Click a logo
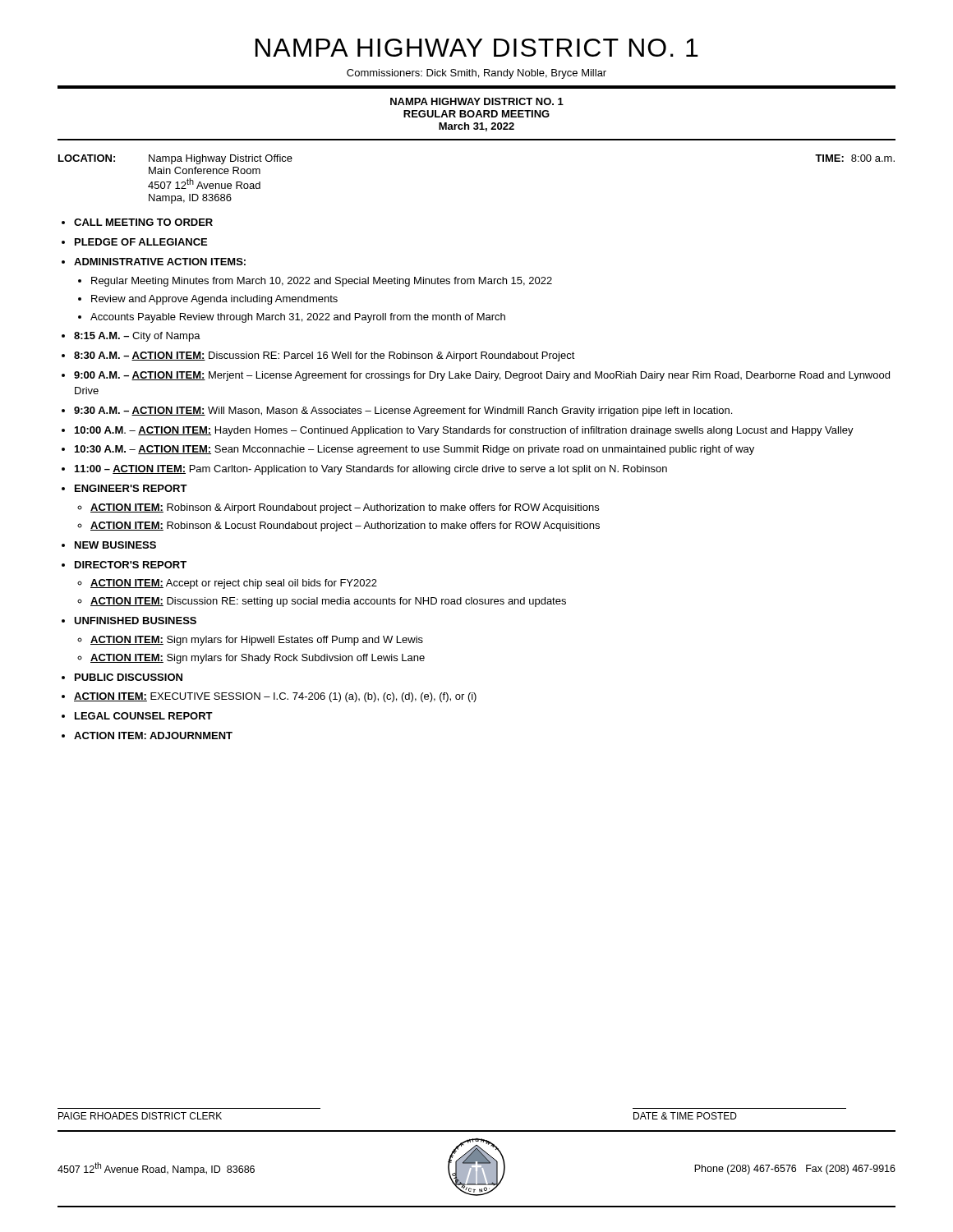Image resolution: width=953 pixels, height=1232 pixels. click(476, 1169)
